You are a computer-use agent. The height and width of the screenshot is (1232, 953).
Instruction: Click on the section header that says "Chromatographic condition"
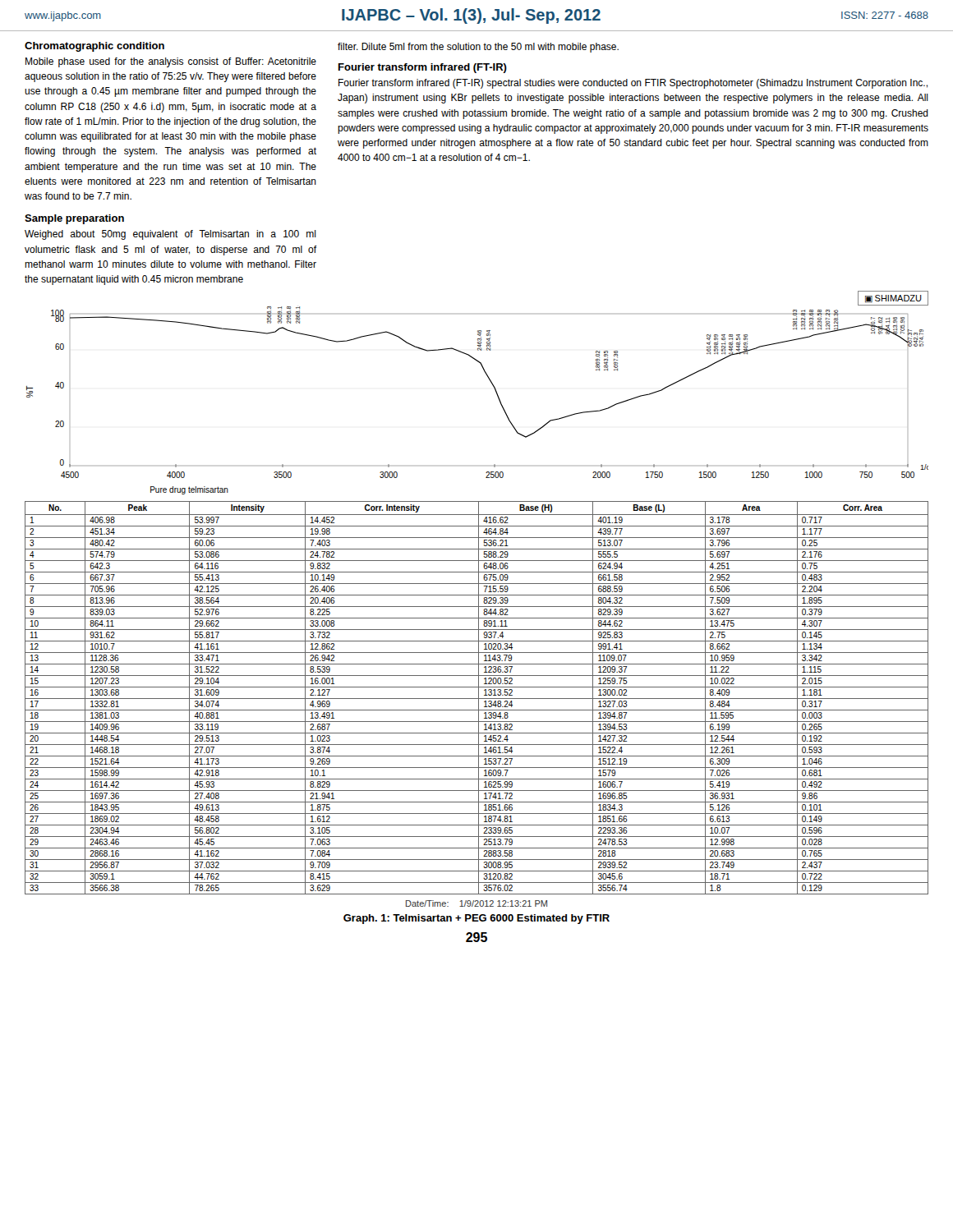(x=95, y=46)
